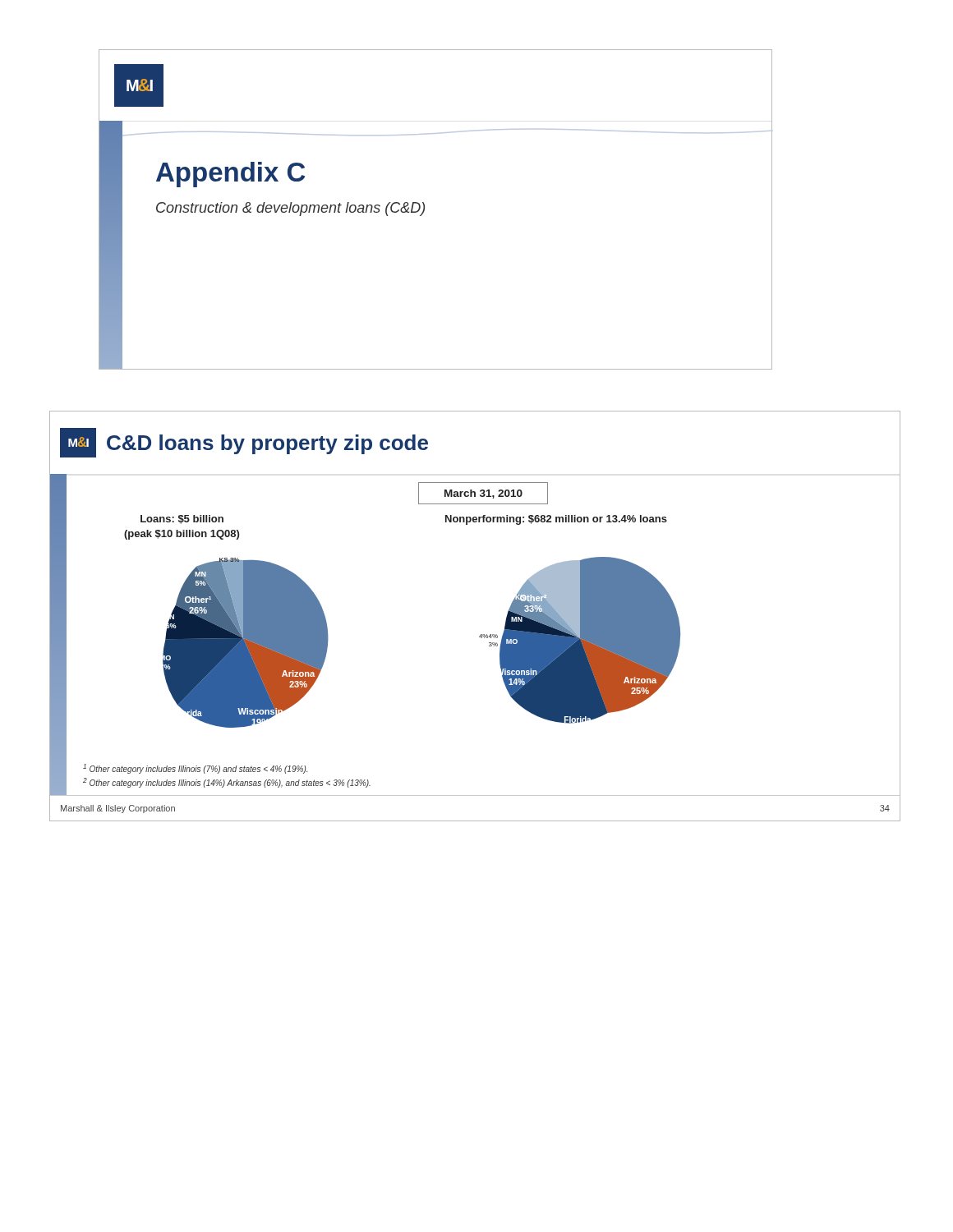Click the passage that begins "1 Other category includes"

tap(196, 768)
